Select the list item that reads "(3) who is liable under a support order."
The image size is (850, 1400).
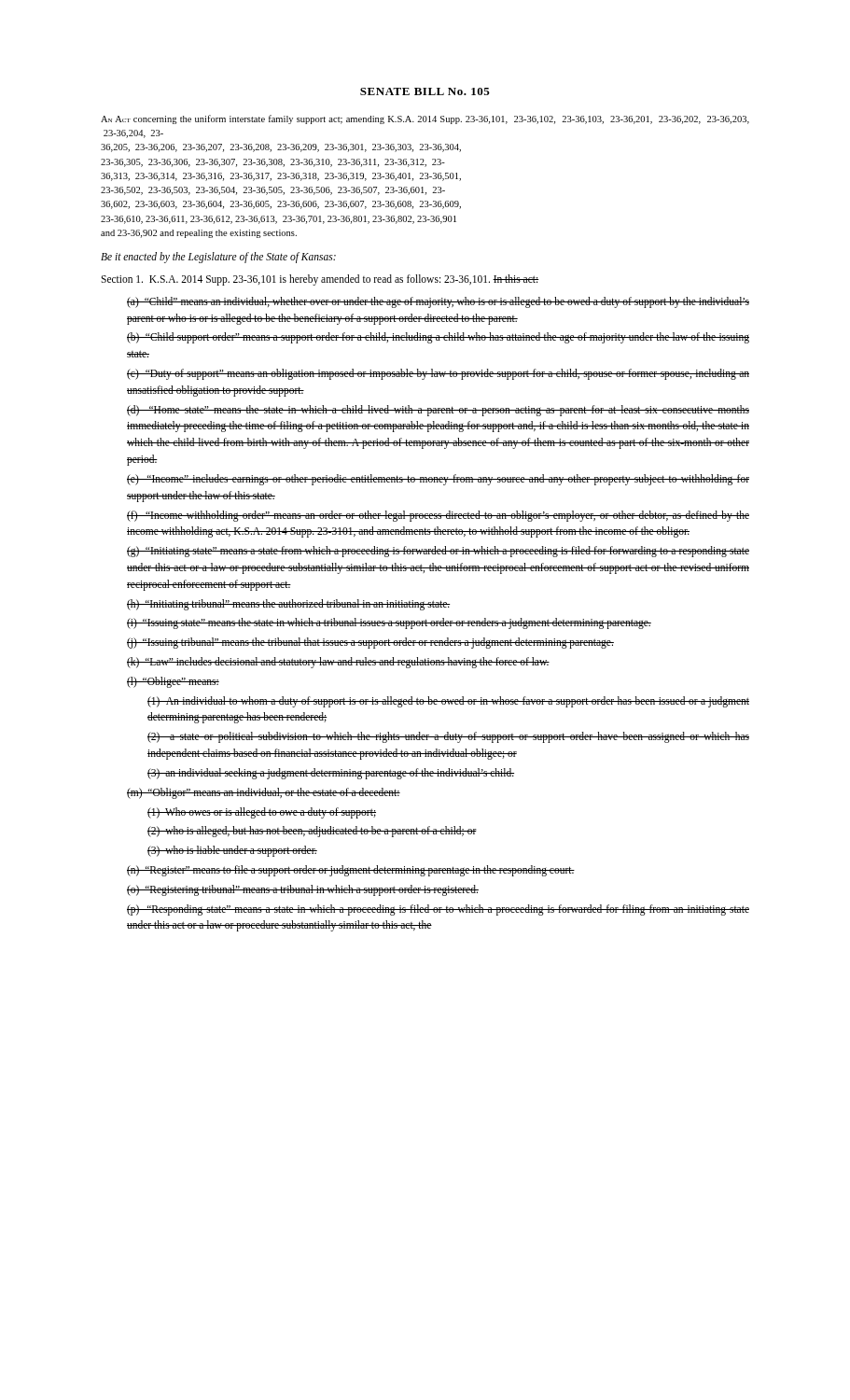coord(232,851)
